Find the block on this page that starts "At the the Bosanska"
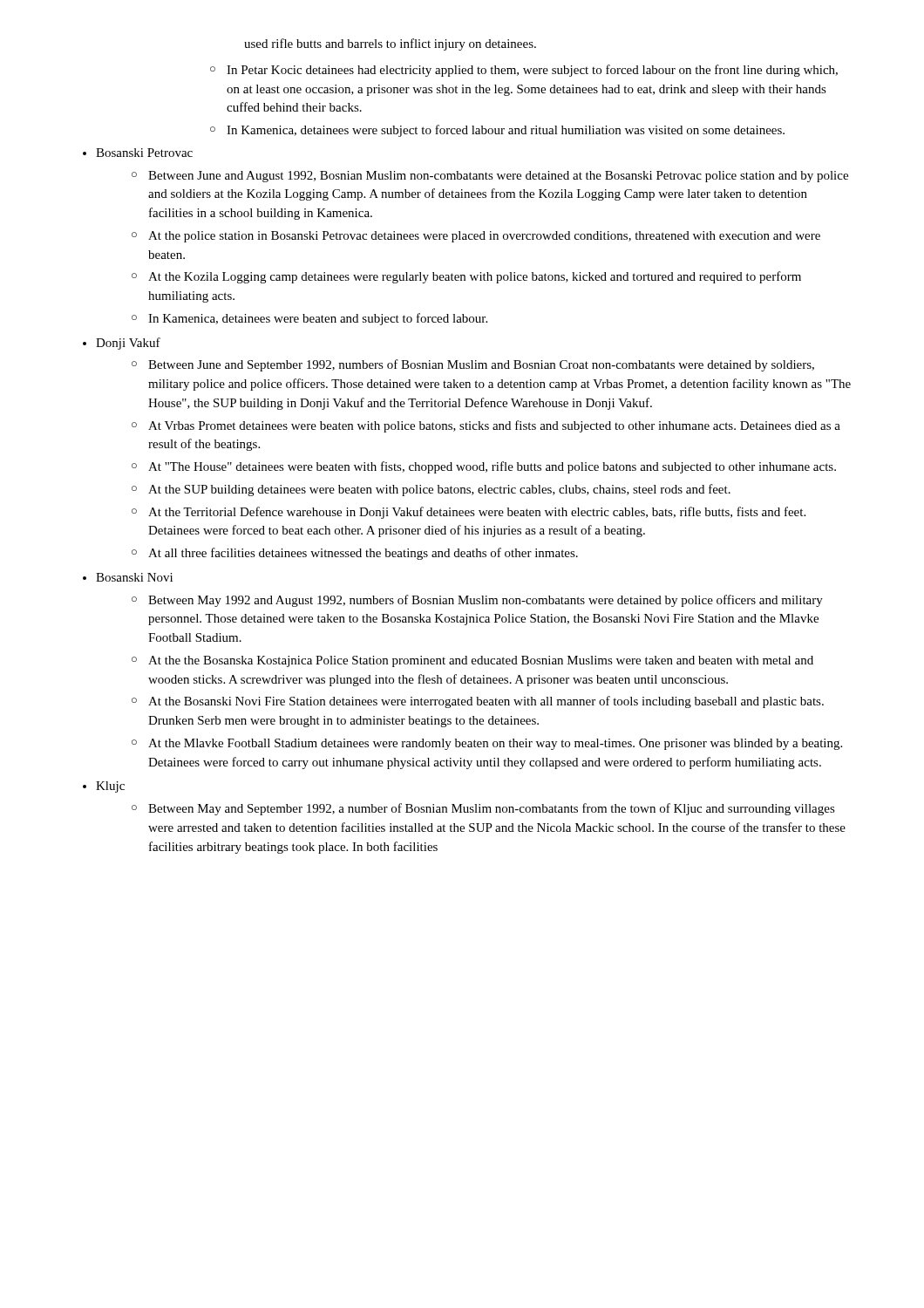 481,669
